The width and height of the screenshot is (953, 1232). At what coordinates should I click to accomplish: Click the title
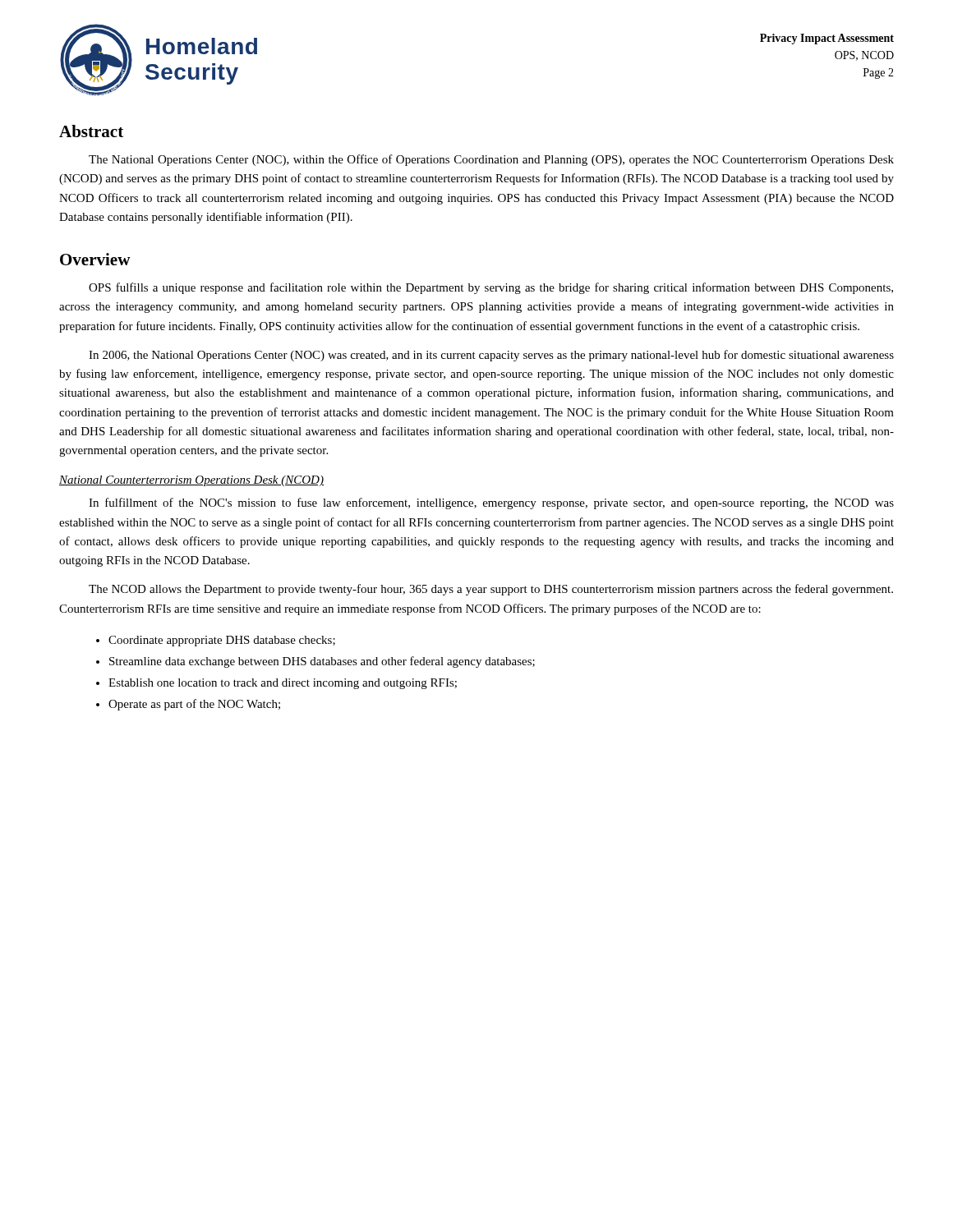(476, 132)
